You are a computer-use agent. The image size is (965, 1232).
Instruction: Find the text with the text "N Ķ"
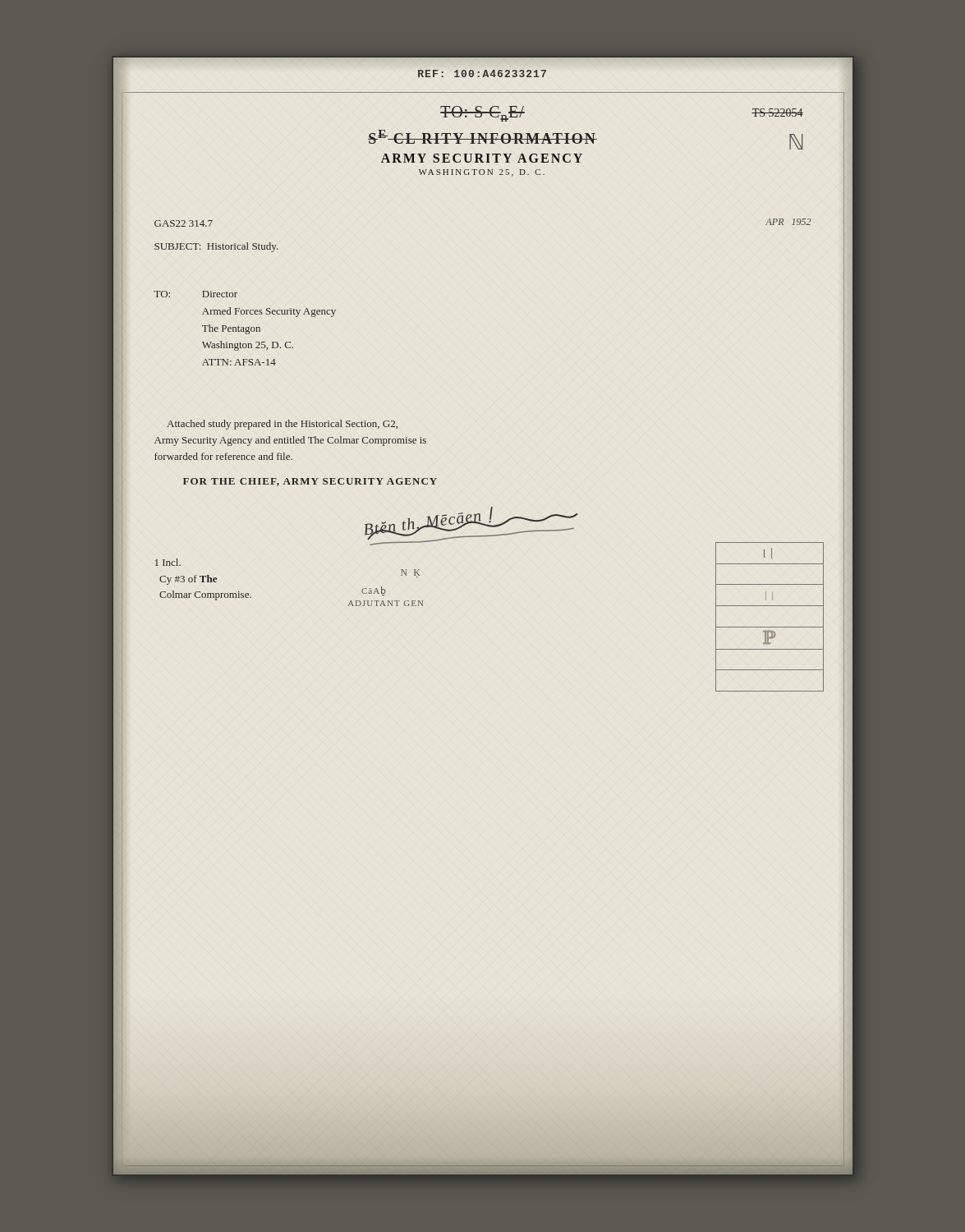[x=395, y=572]
